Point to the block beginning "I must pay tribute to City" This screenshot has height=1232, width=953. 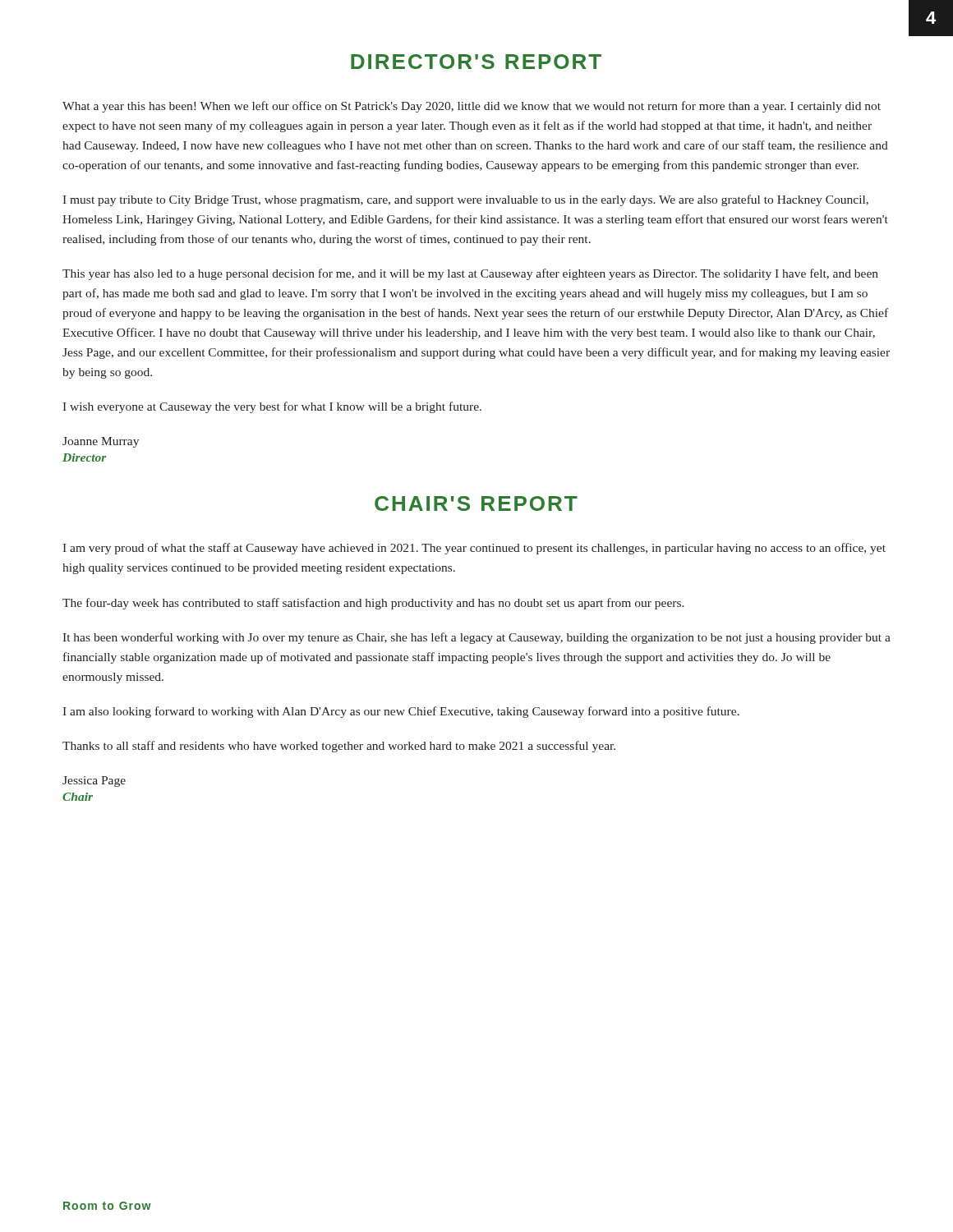click(475, 219)
